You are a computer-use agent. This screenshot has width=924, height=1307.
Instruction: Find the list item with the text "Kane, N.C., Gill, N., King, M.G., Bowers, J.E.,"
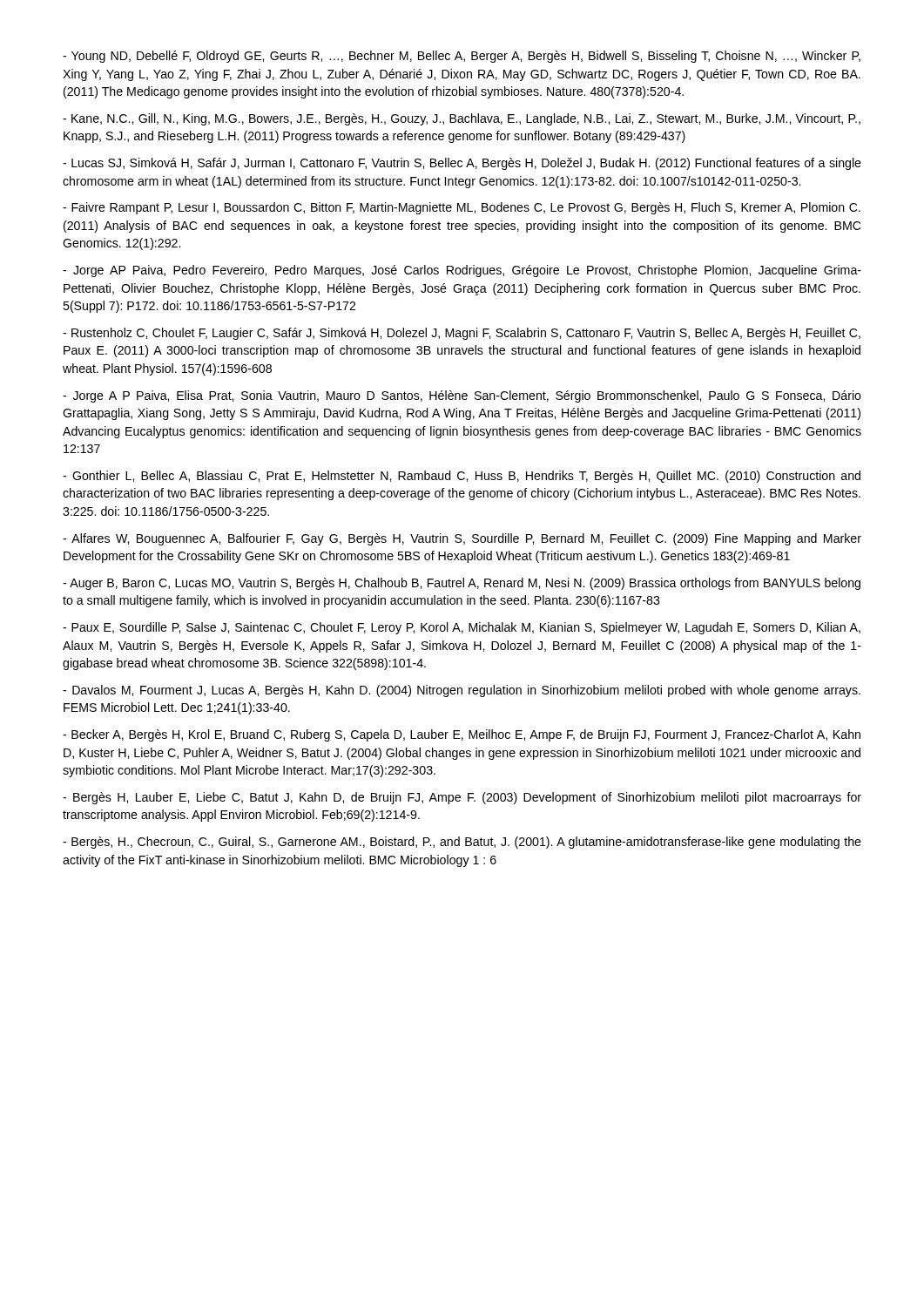click(462, 127)
